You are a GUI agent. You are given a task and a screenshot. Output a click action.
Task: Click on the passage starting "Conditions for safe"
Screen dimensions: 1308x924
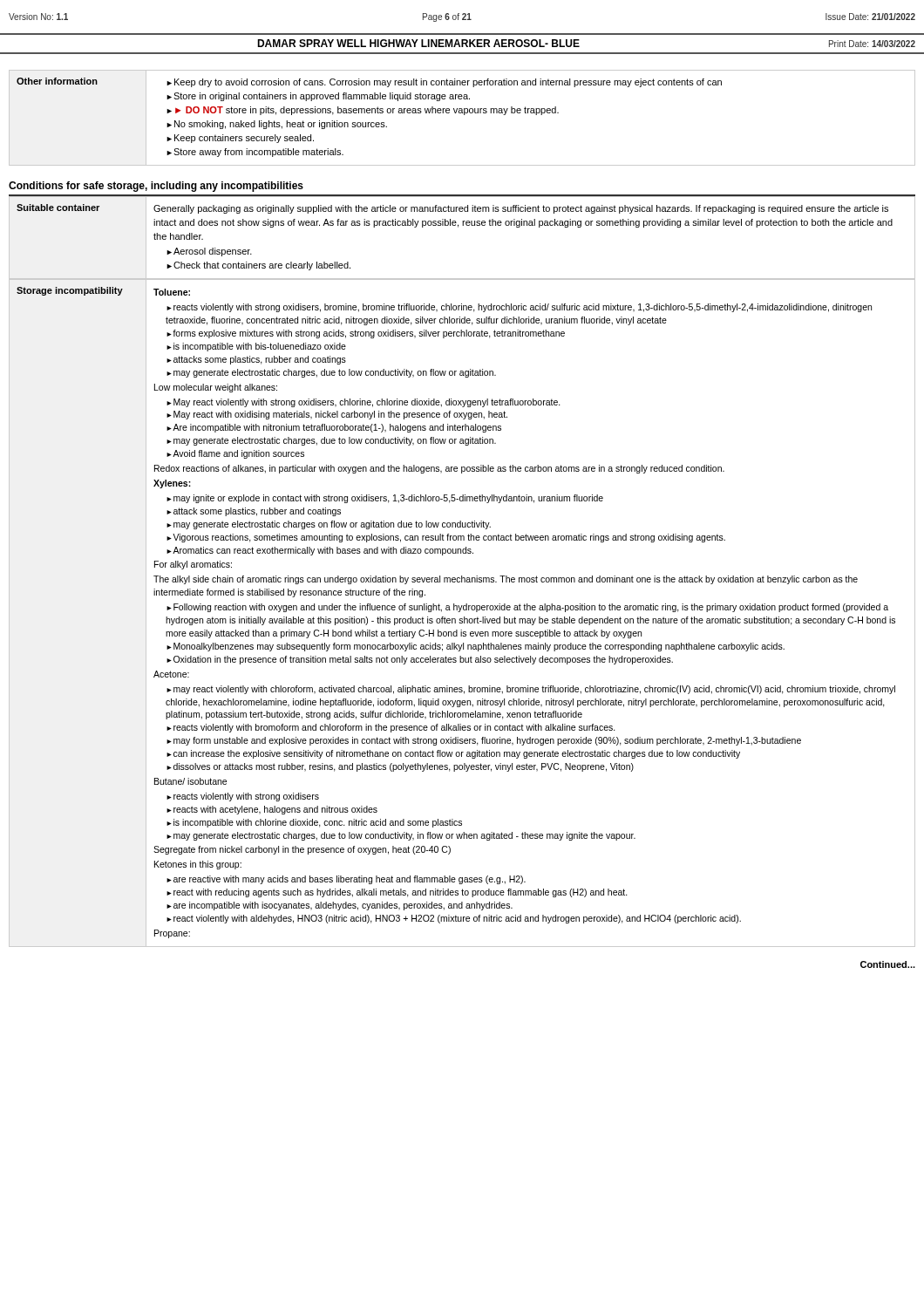(156, 185)
